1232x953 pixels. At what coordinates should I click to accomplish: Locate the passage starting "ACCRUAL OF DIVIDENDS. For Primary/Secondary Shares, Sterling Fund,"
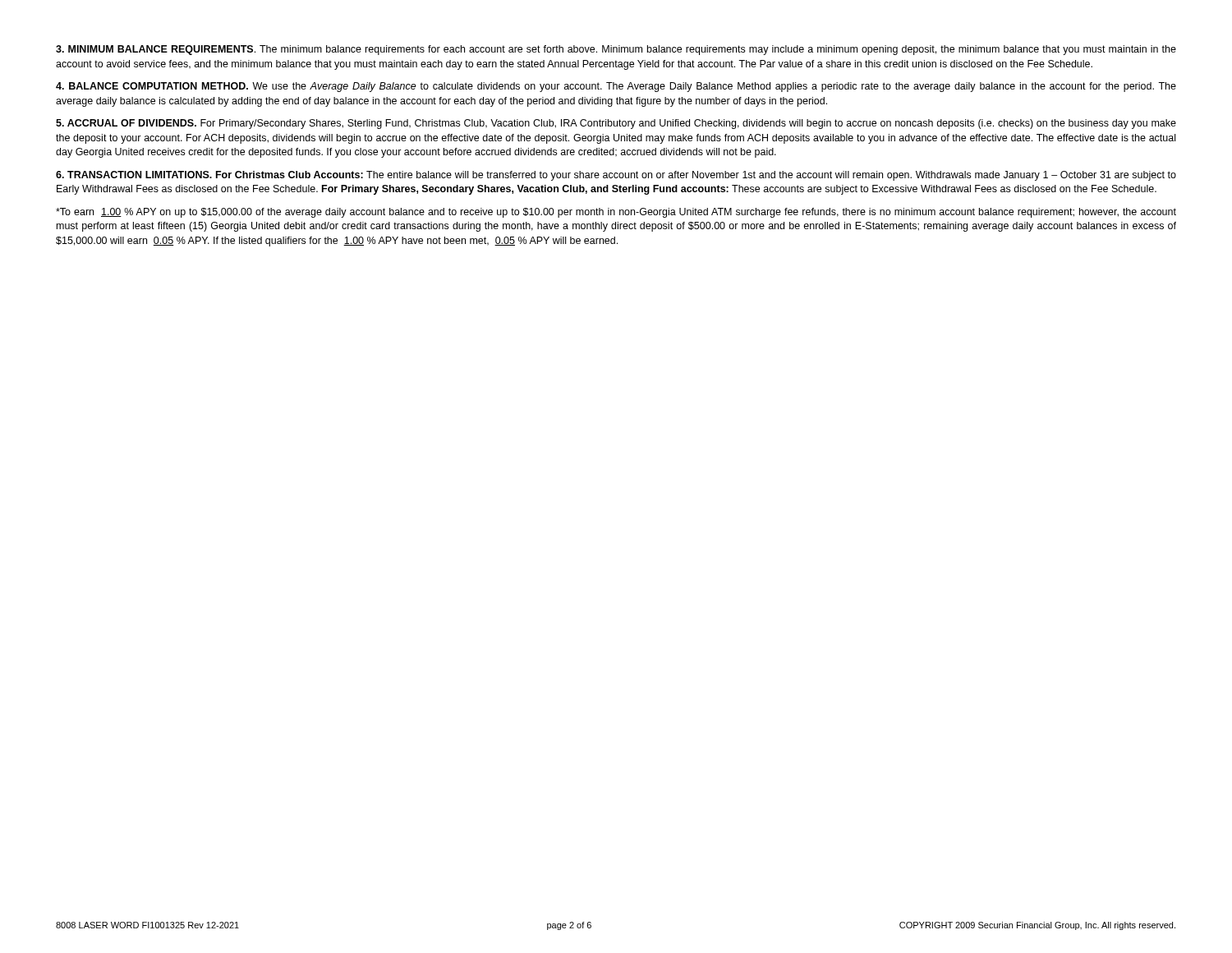click(x=616, y=138)
